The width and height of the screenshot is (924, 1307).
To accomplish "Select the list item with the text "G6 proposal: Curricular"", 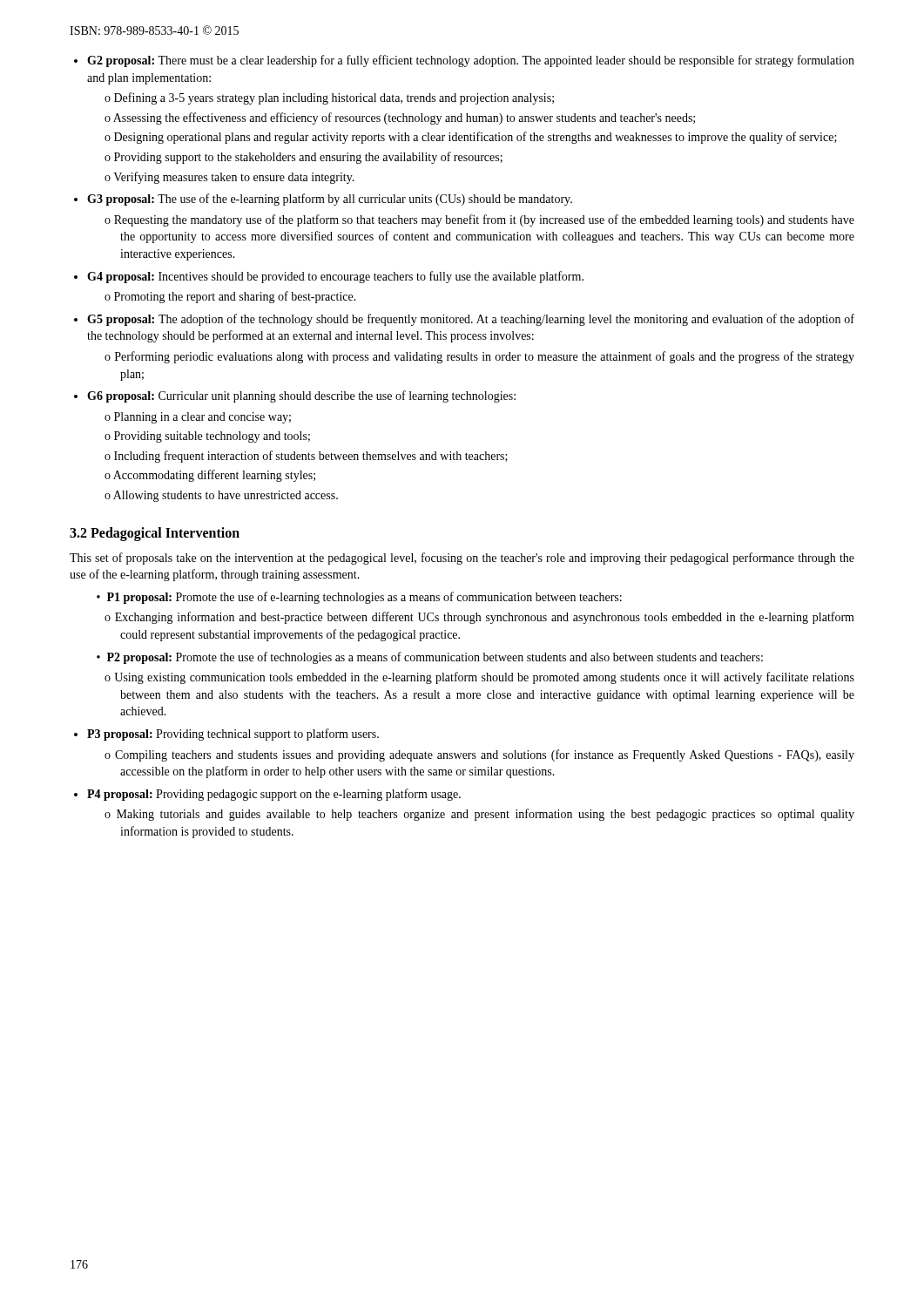I will click(471, 447).
